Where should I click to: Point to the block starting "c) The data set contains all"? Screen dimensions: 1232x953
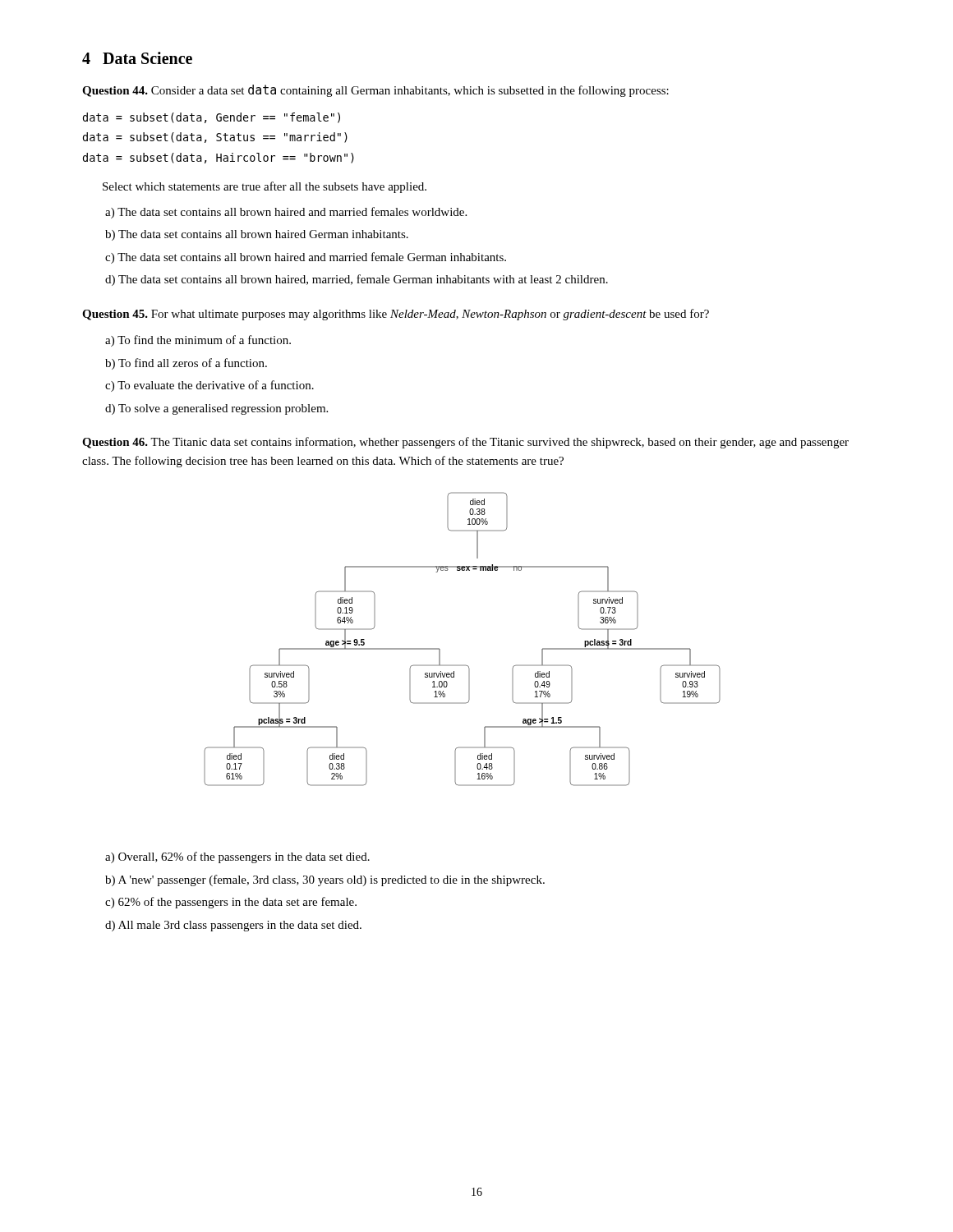(306, 257)
